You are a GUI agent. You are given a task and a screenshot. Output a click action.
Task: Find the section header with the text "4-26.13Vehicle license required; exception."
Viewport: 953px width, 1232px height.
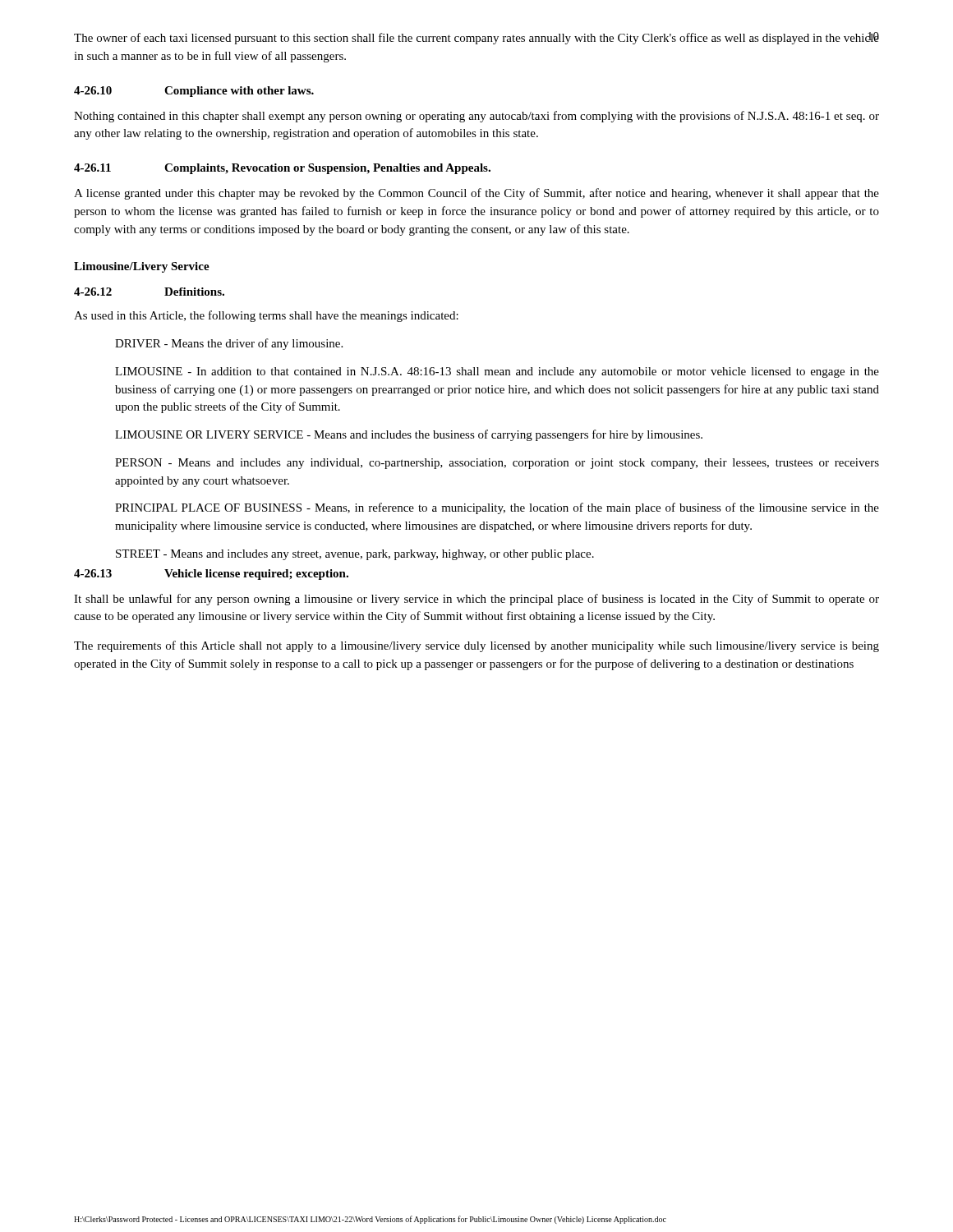(211, 573)
